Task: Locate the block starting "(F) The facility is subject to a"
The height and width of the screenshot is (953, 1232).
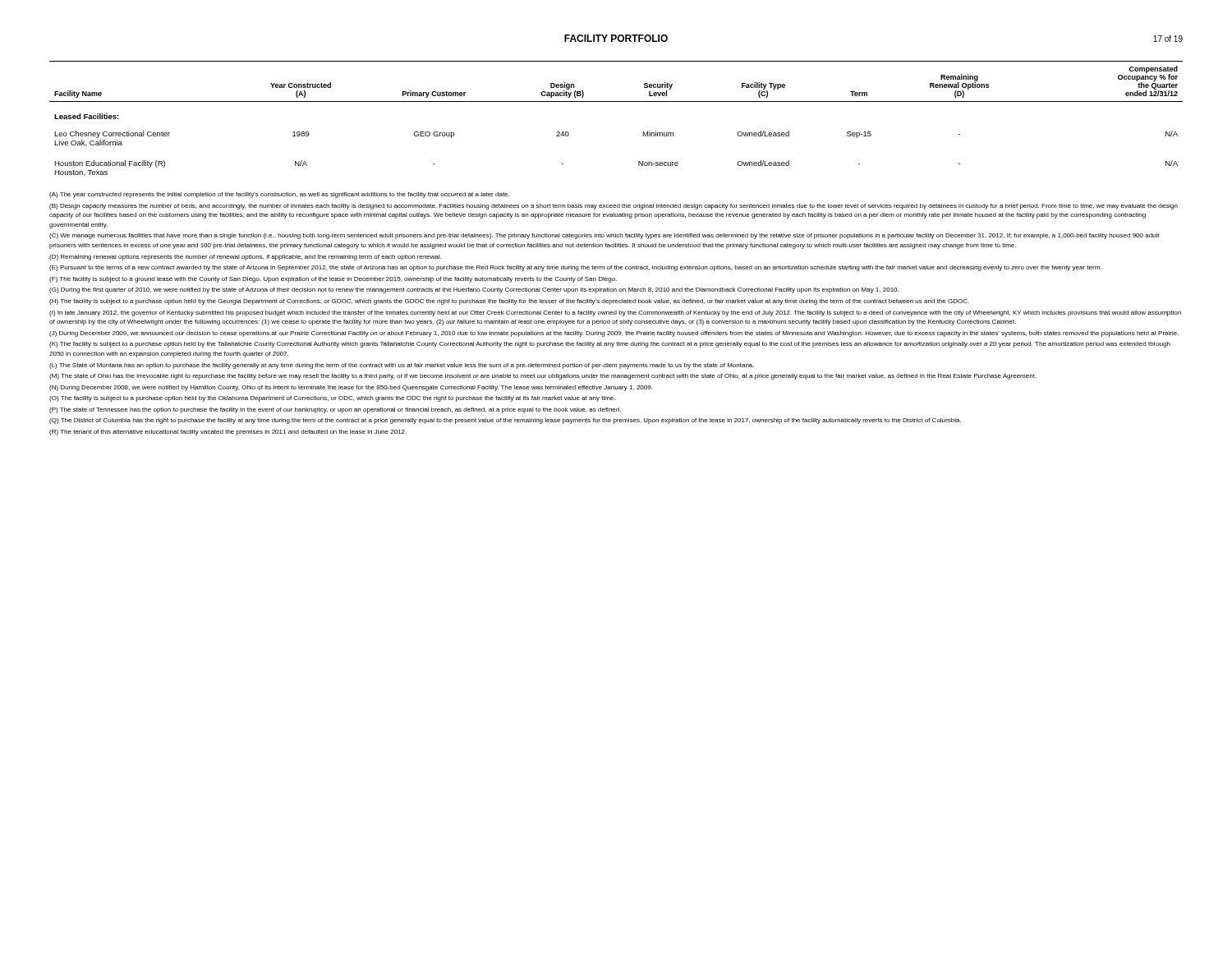Action: pos(333,279)
